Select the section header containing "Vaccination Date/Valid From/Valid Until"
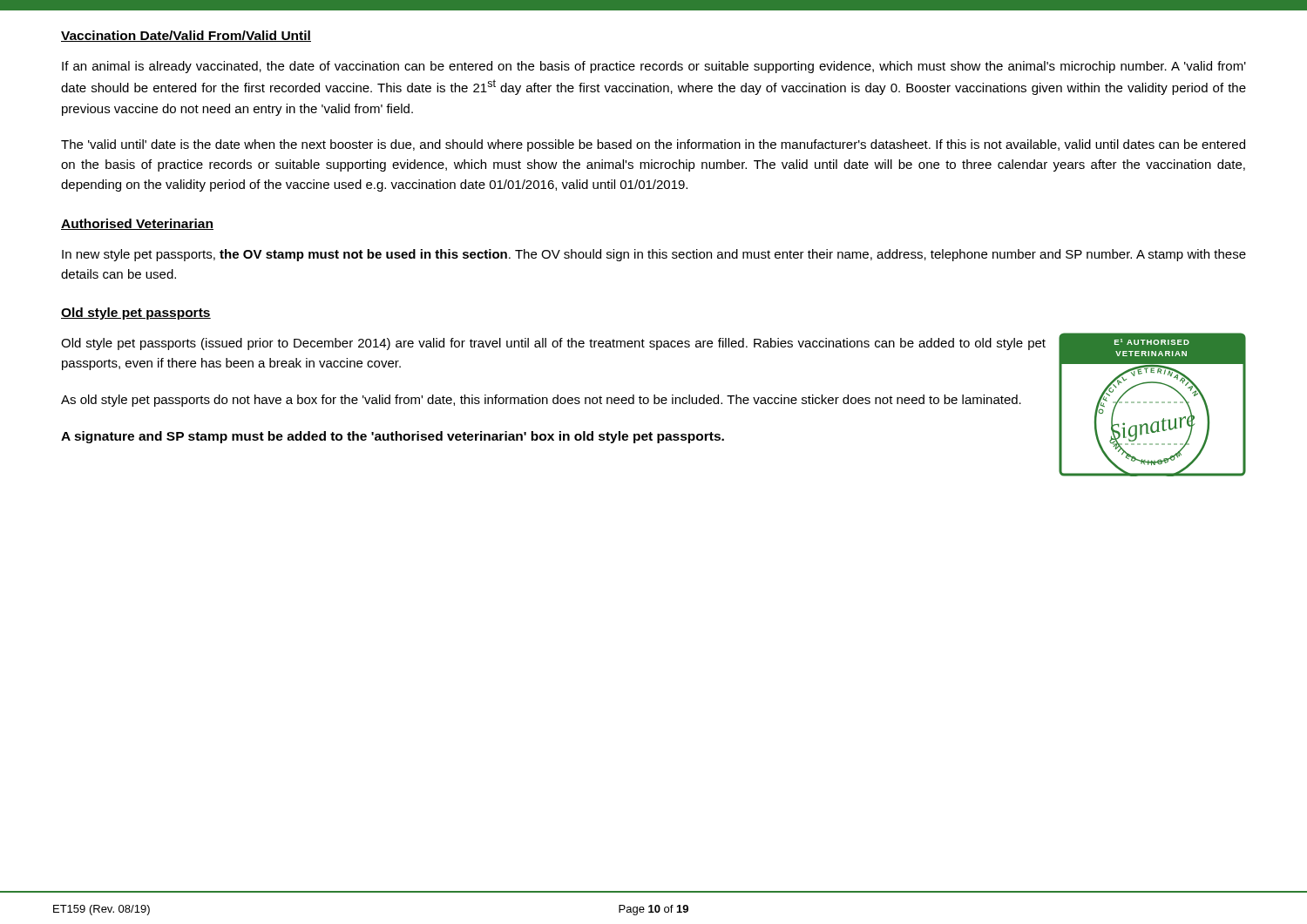Viewport: 1307px width, 924px height. 186,35
